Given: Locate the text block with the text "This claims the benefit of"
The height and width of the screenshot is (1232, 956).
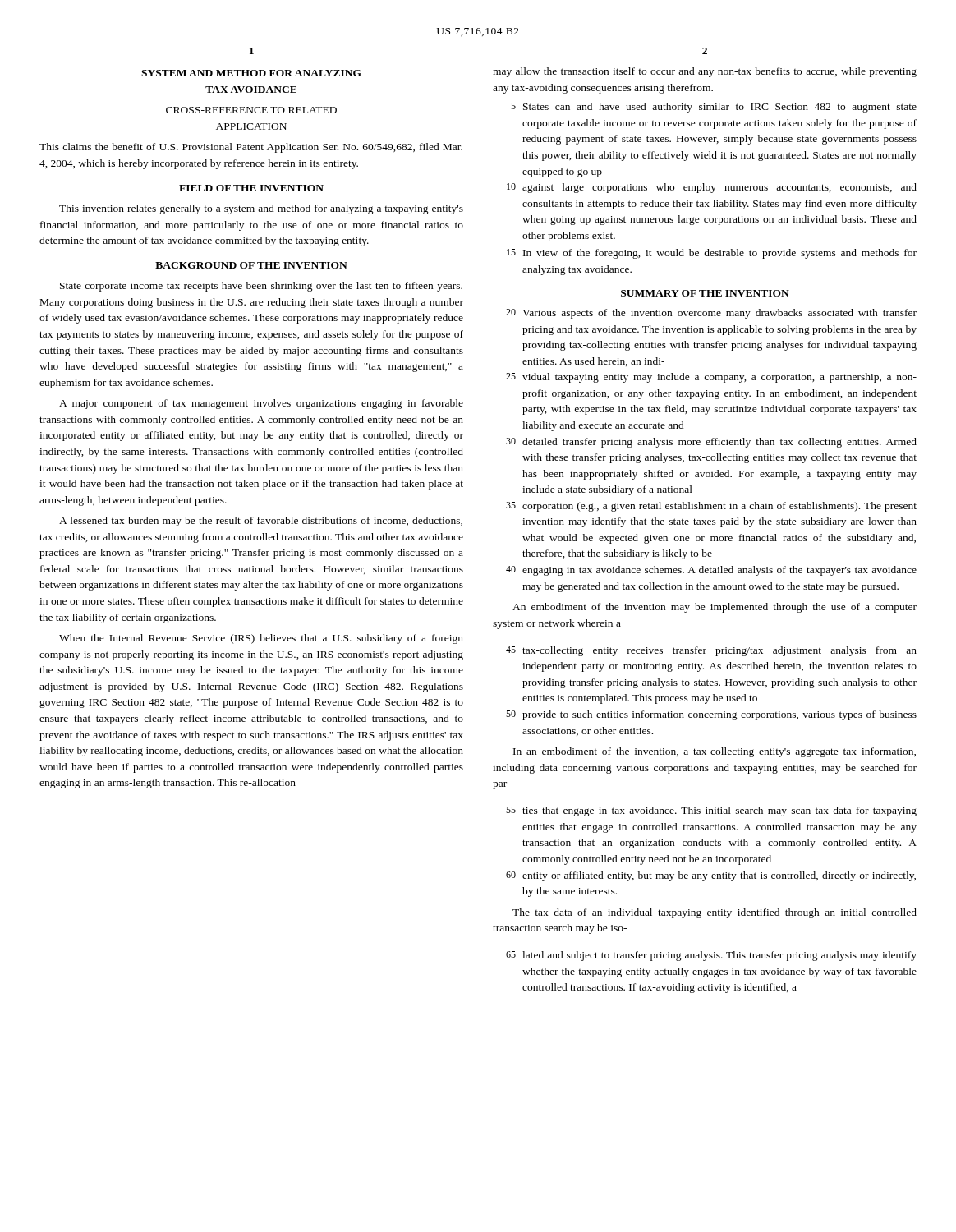Looking at the screenshot, I should (251, 155).
